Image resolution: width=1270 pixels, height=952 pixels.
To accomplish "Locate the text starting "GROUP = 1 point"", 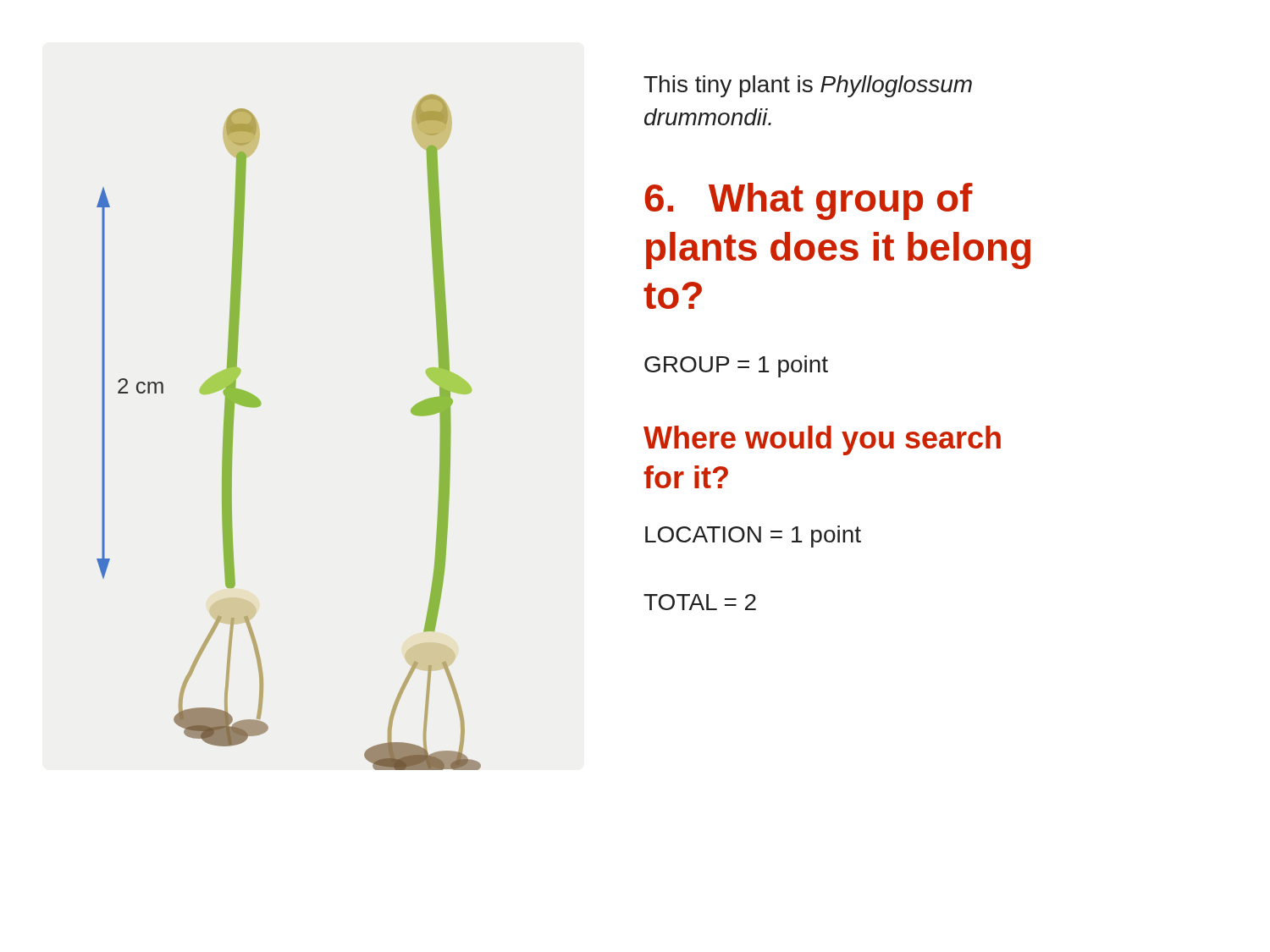I will pyautogui.click(x=736, y=364).
